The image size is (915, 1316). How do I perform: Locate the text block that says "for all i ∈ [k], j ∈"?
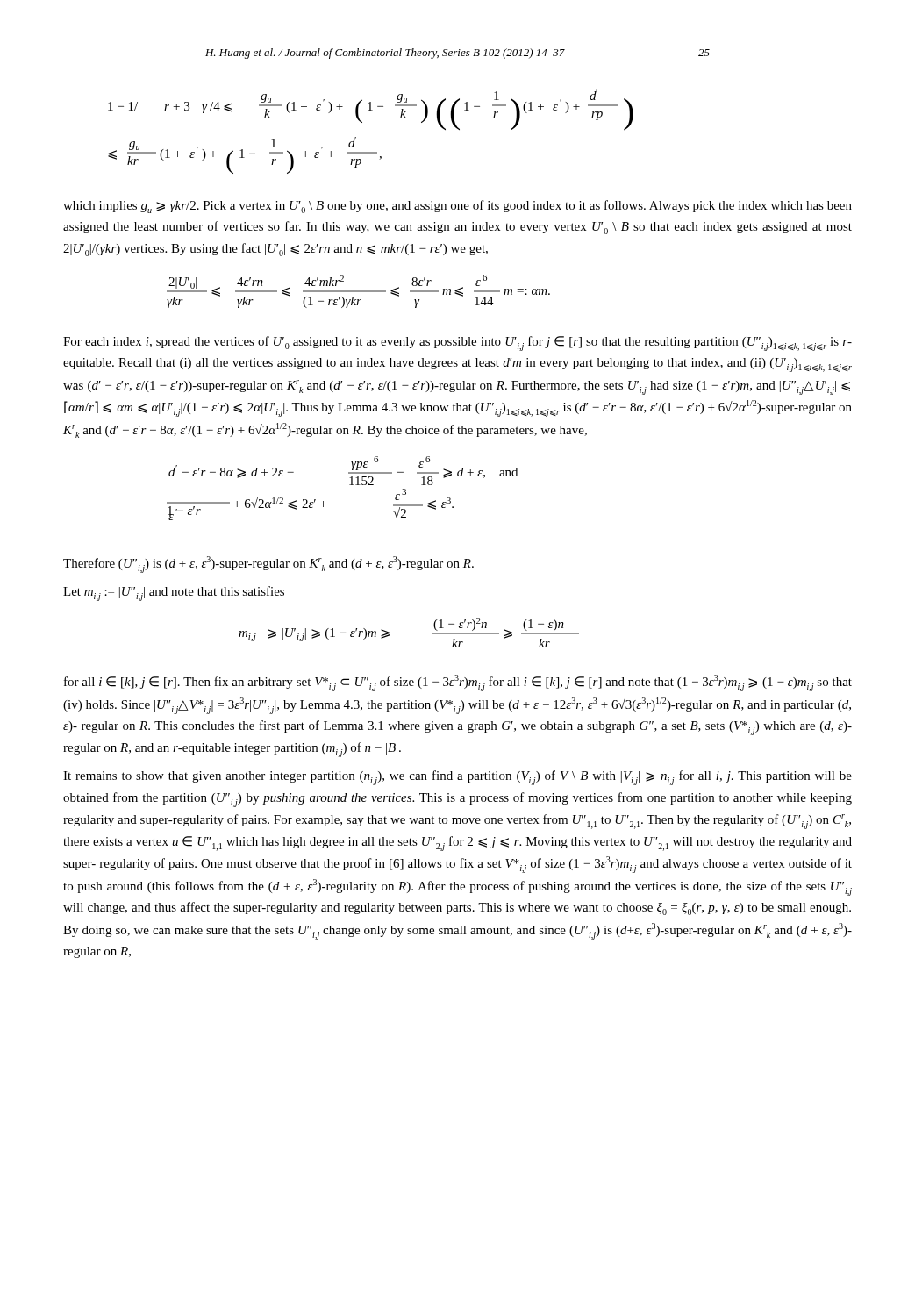[x=458, y=715]
